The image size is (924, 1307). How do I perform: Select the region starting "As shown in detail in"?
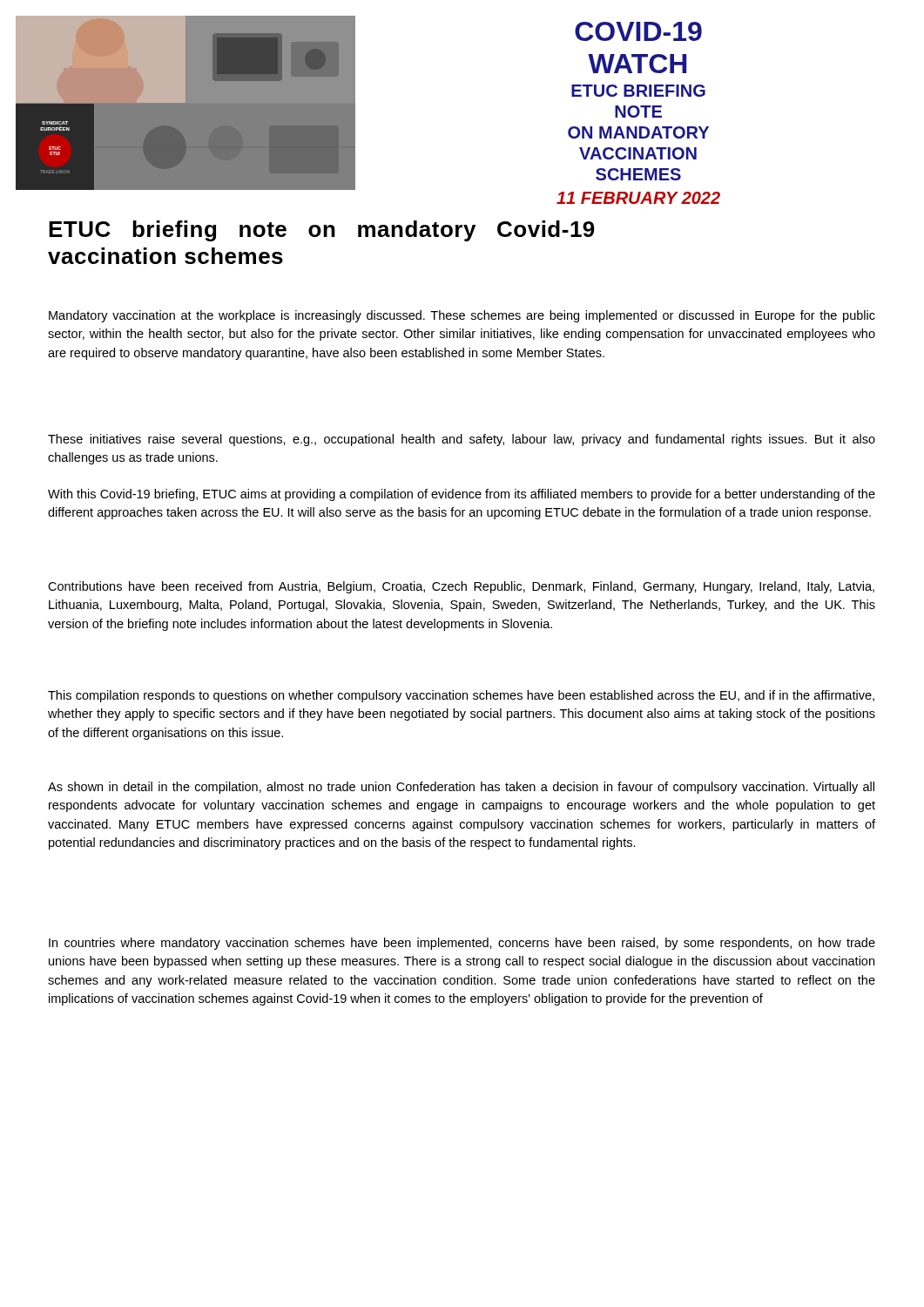click(462, 815)
